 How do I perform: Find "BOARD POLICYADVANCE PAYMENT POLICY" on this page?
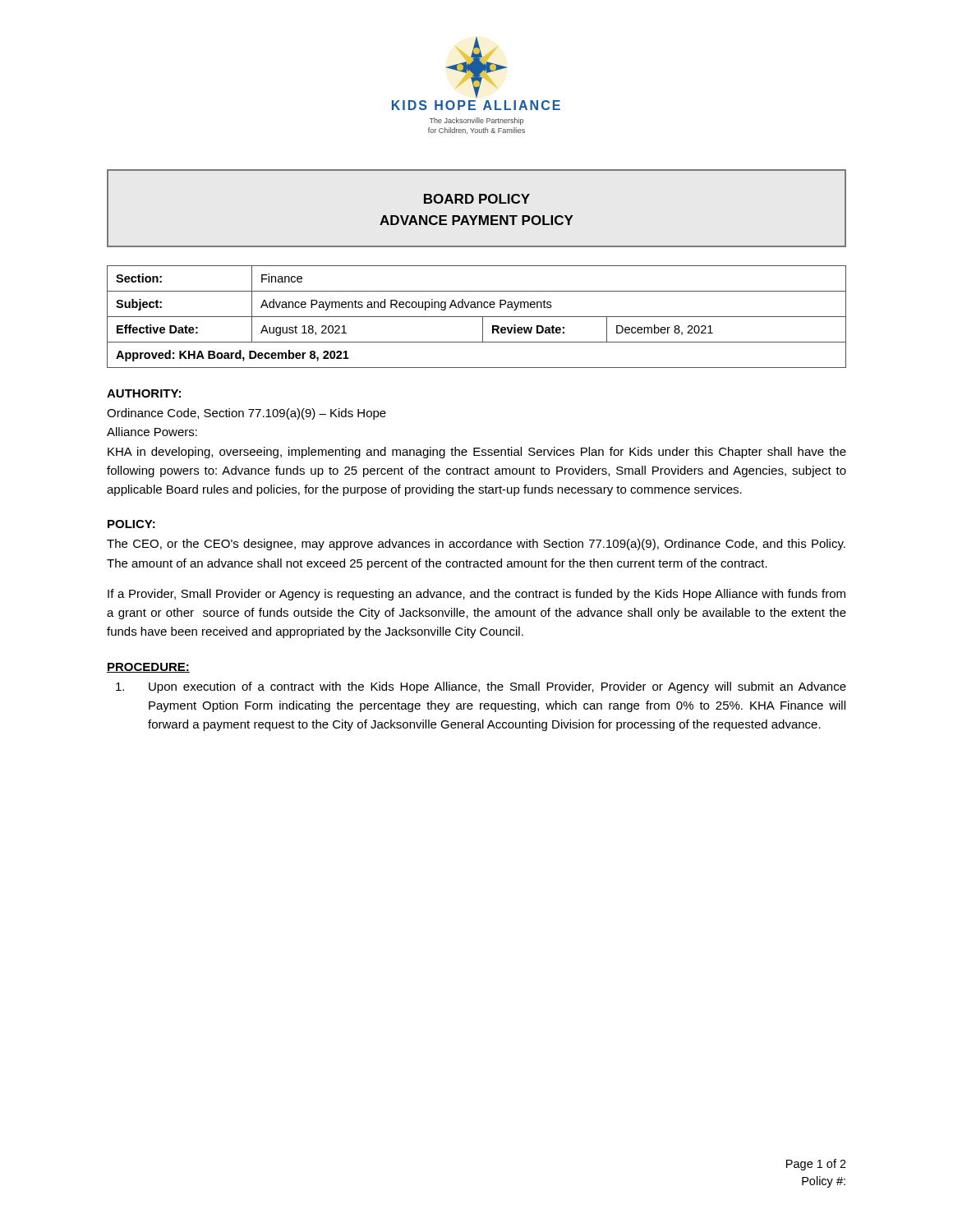pyautogui.click(x=476, y=210)
